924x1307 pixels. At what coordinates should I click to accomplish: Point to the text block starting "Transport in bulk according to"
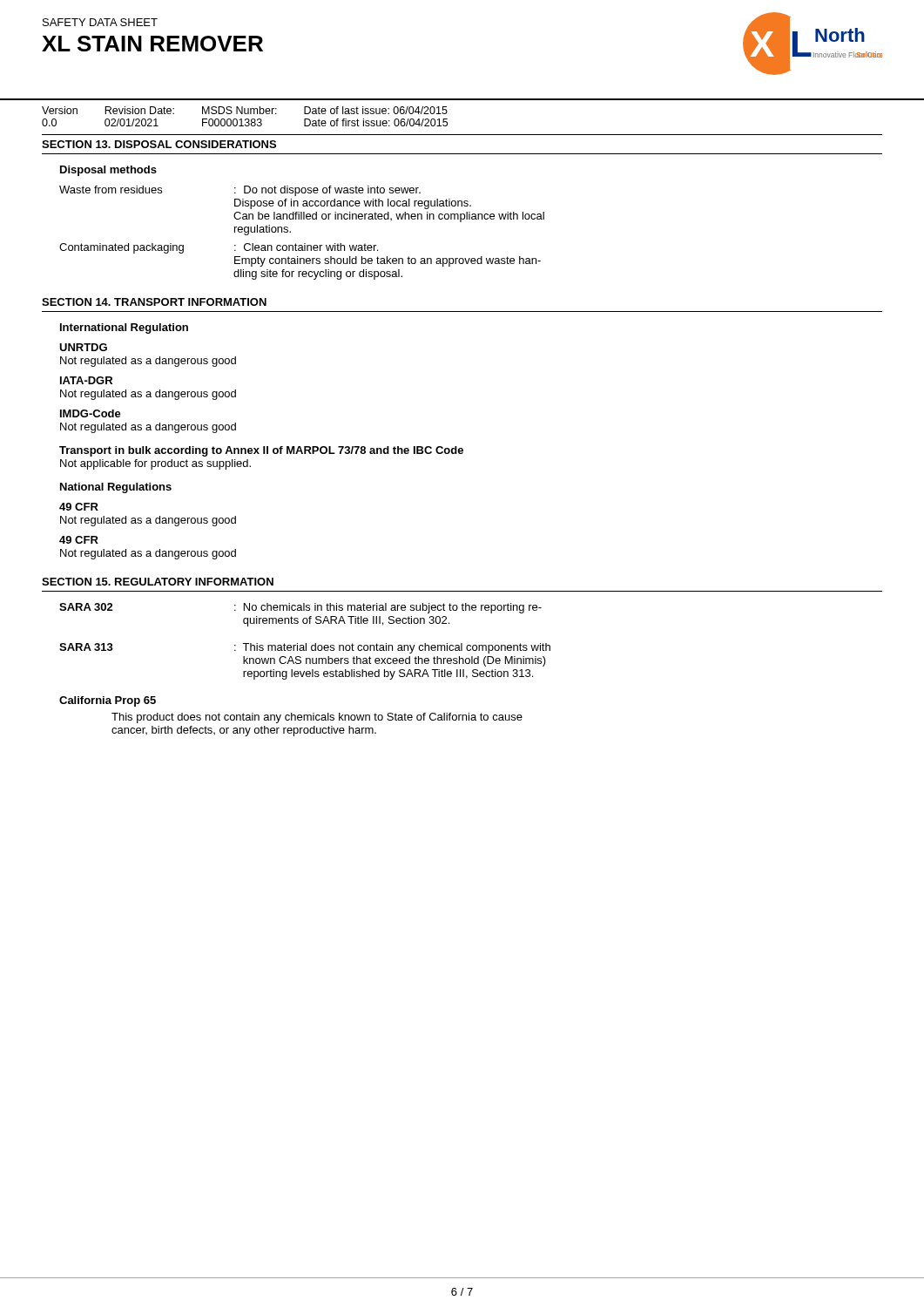coord(471,457)
